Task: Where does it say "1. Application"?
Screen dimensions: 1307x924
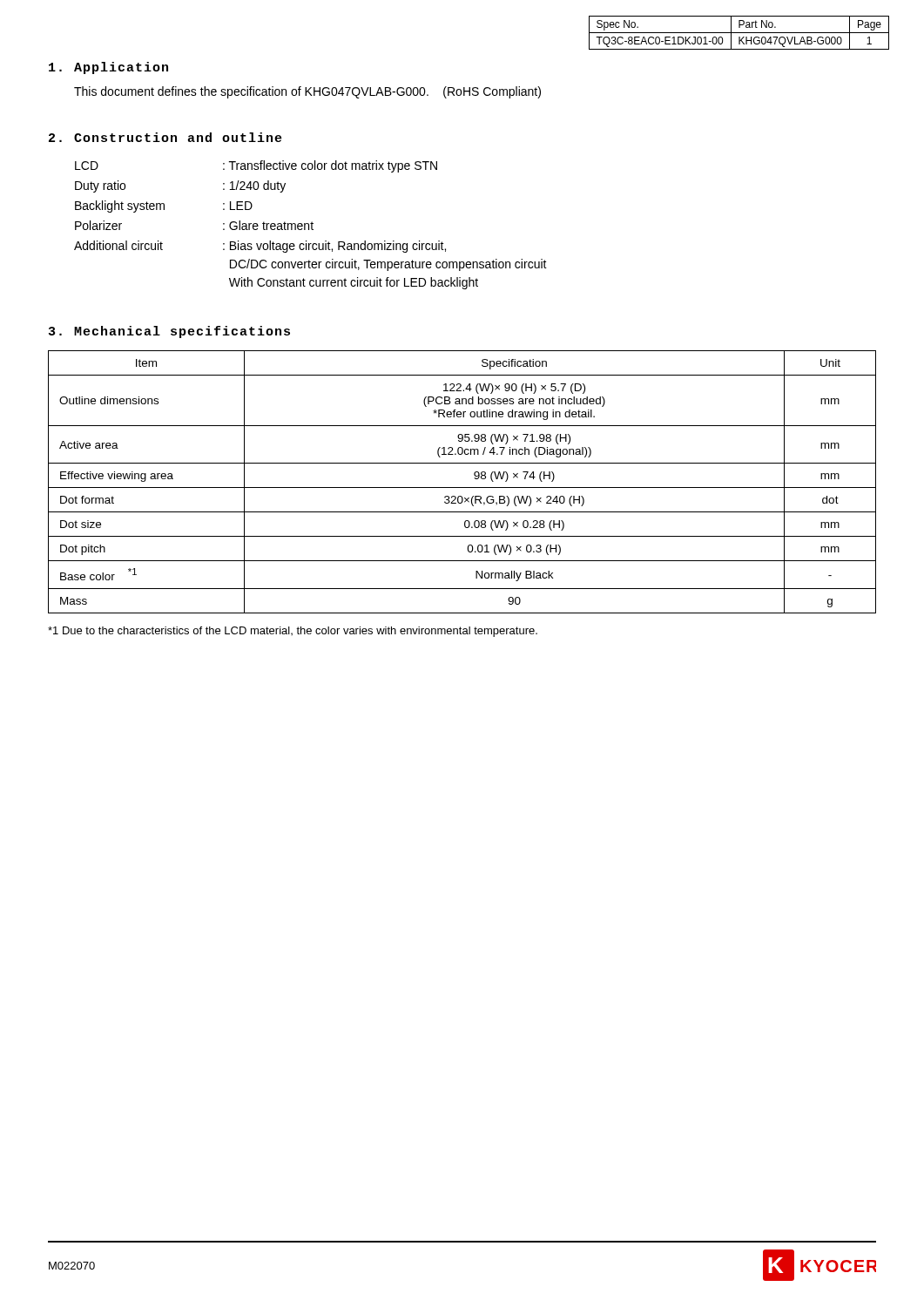Action: [x=109, y=68]
